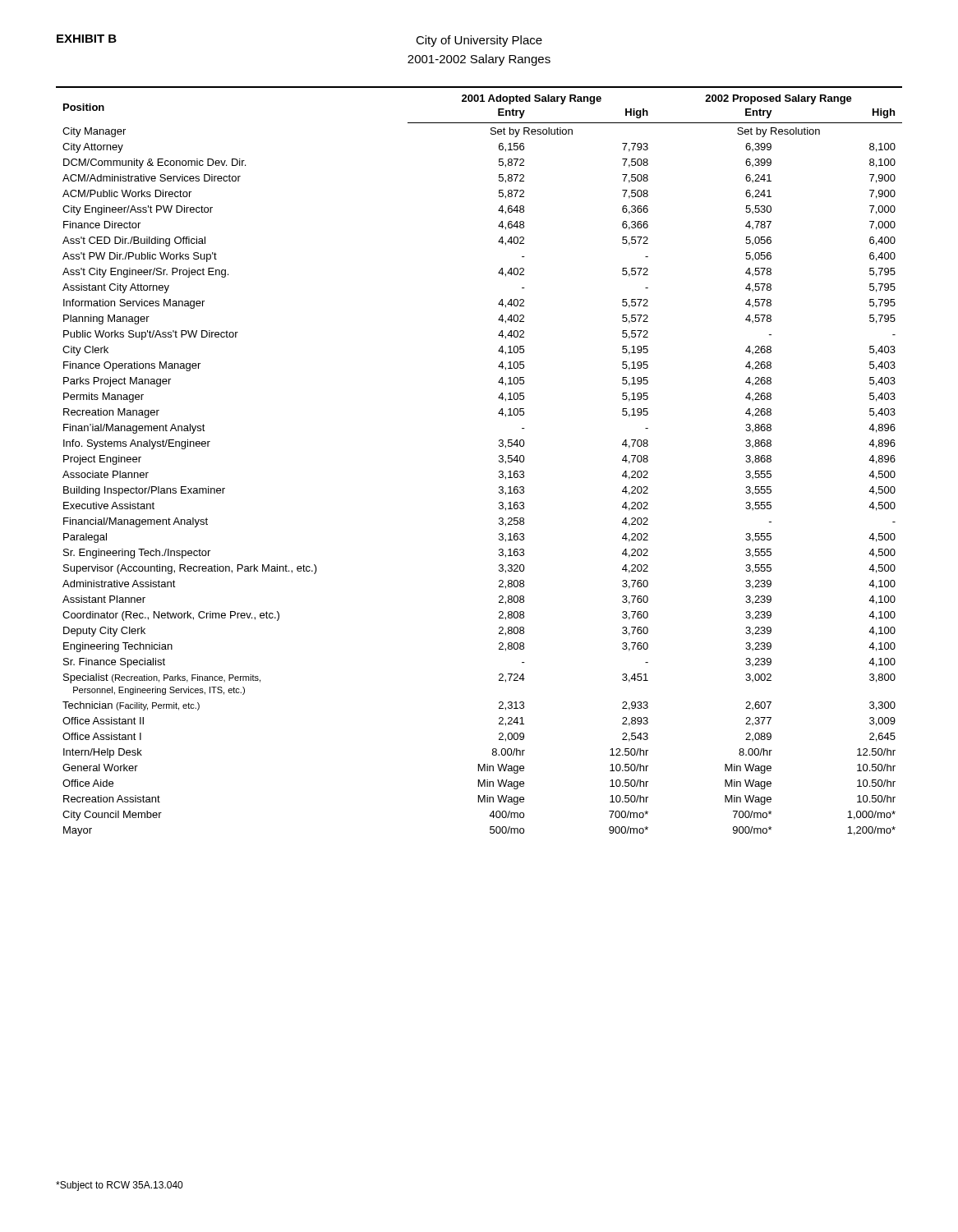
Task: Click on the region starting "City of University Place2001-2002 Salary Ranges"
Action: click(x=479, y=50)
